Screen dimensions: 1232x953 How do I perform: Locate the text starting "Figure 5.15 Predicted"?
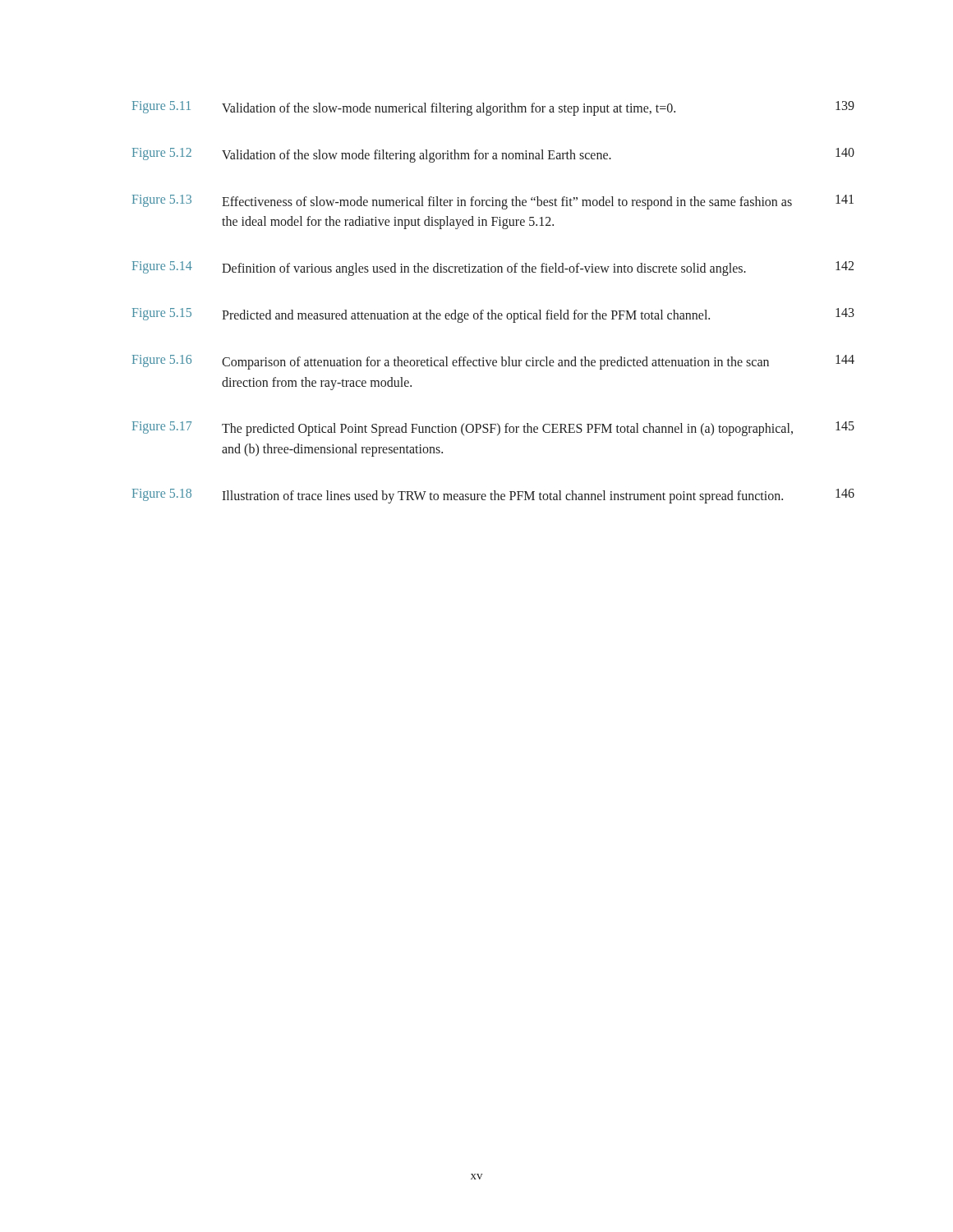(493, 316)
